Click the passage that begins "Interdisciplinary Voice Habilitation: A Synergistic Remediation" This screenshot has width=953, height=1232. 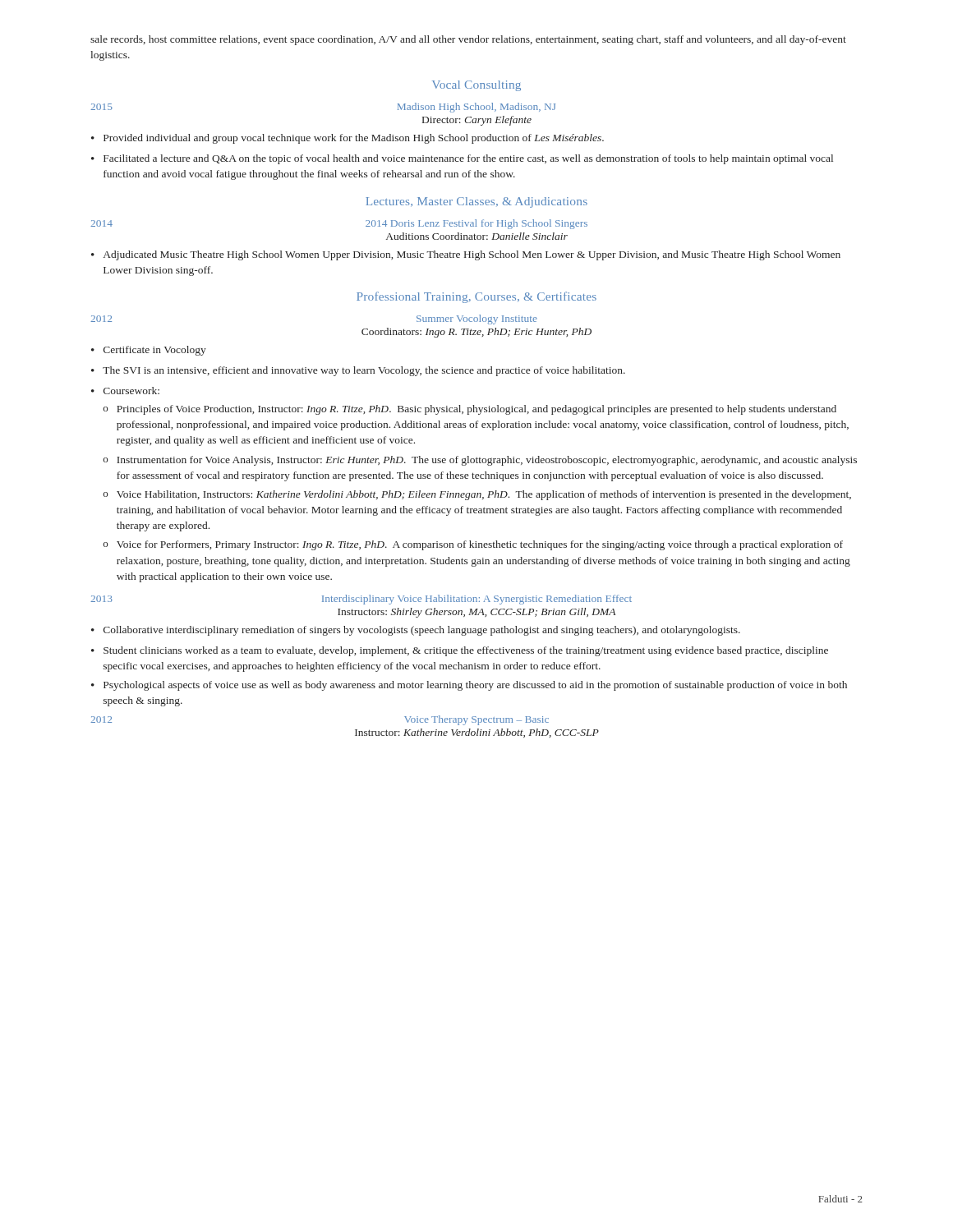point(476,605)
